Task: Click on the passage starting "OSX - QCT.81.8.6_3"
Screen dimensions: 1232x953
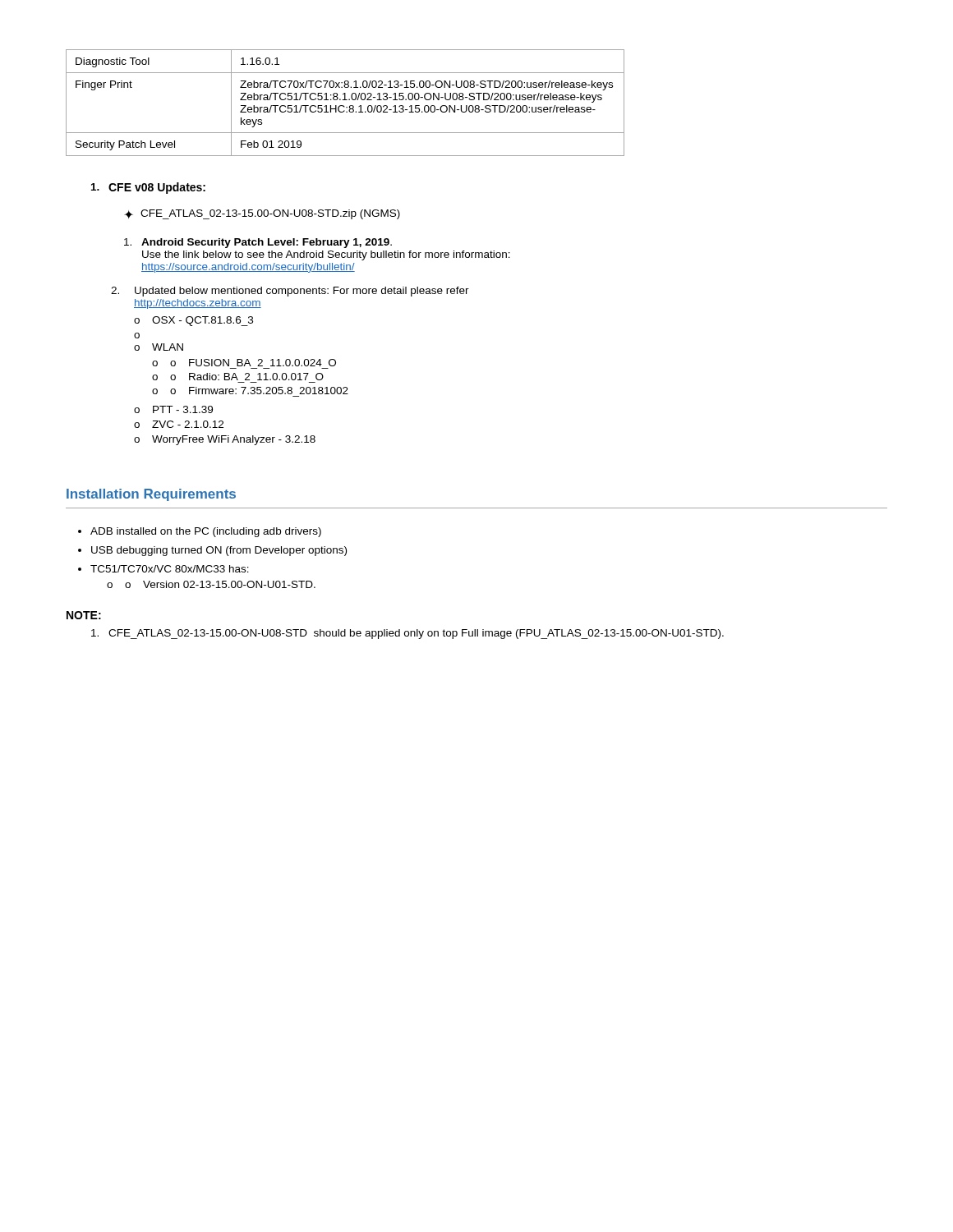Action: [x=203, y=320]
